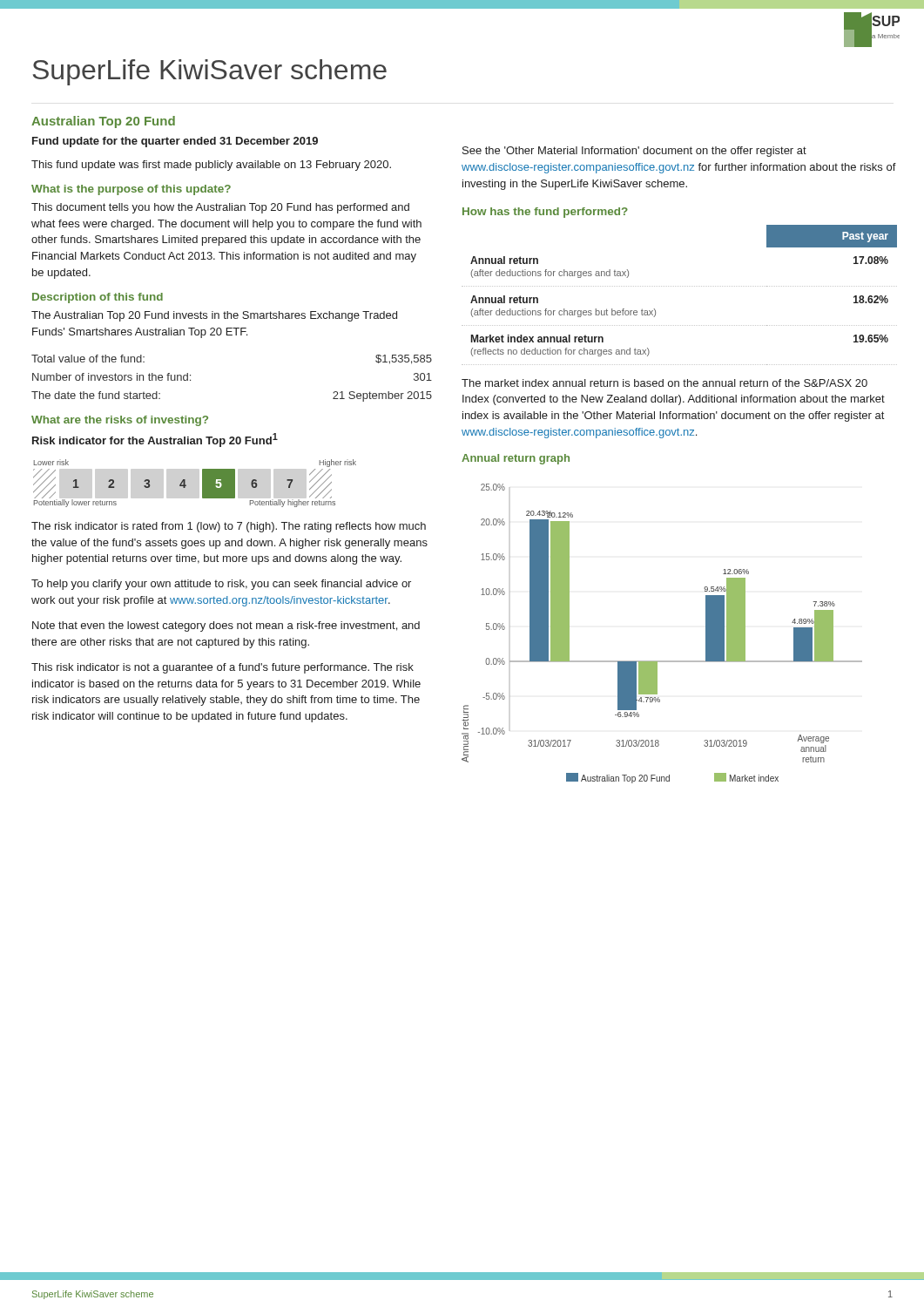Find the block on this page that starts "Note that even"

coord(232,634)
